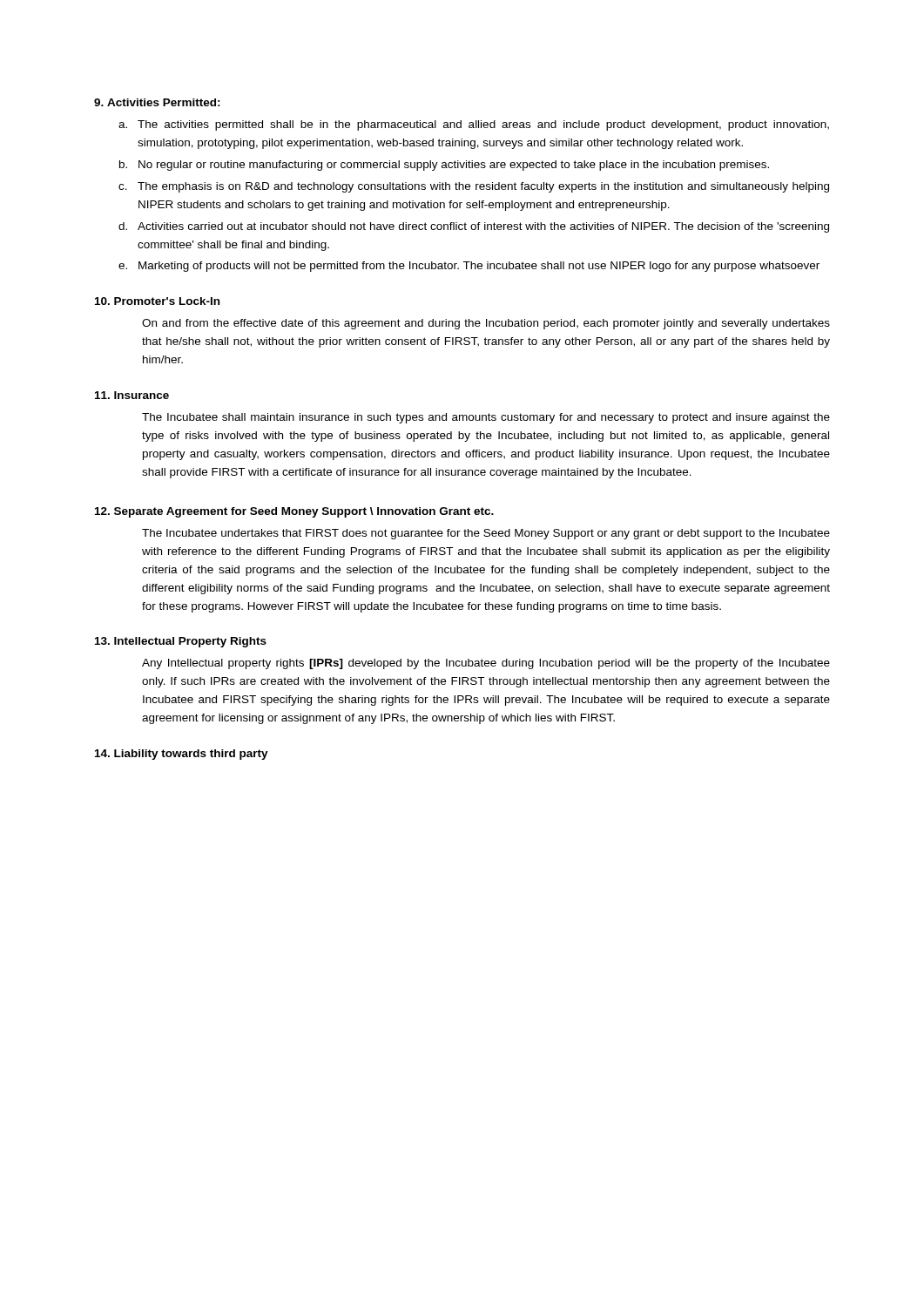This screenshot has height=1307, width=924.
Task: Point to the region starting "b. No regular or routine manufacturing"
Action: point(474,165)
